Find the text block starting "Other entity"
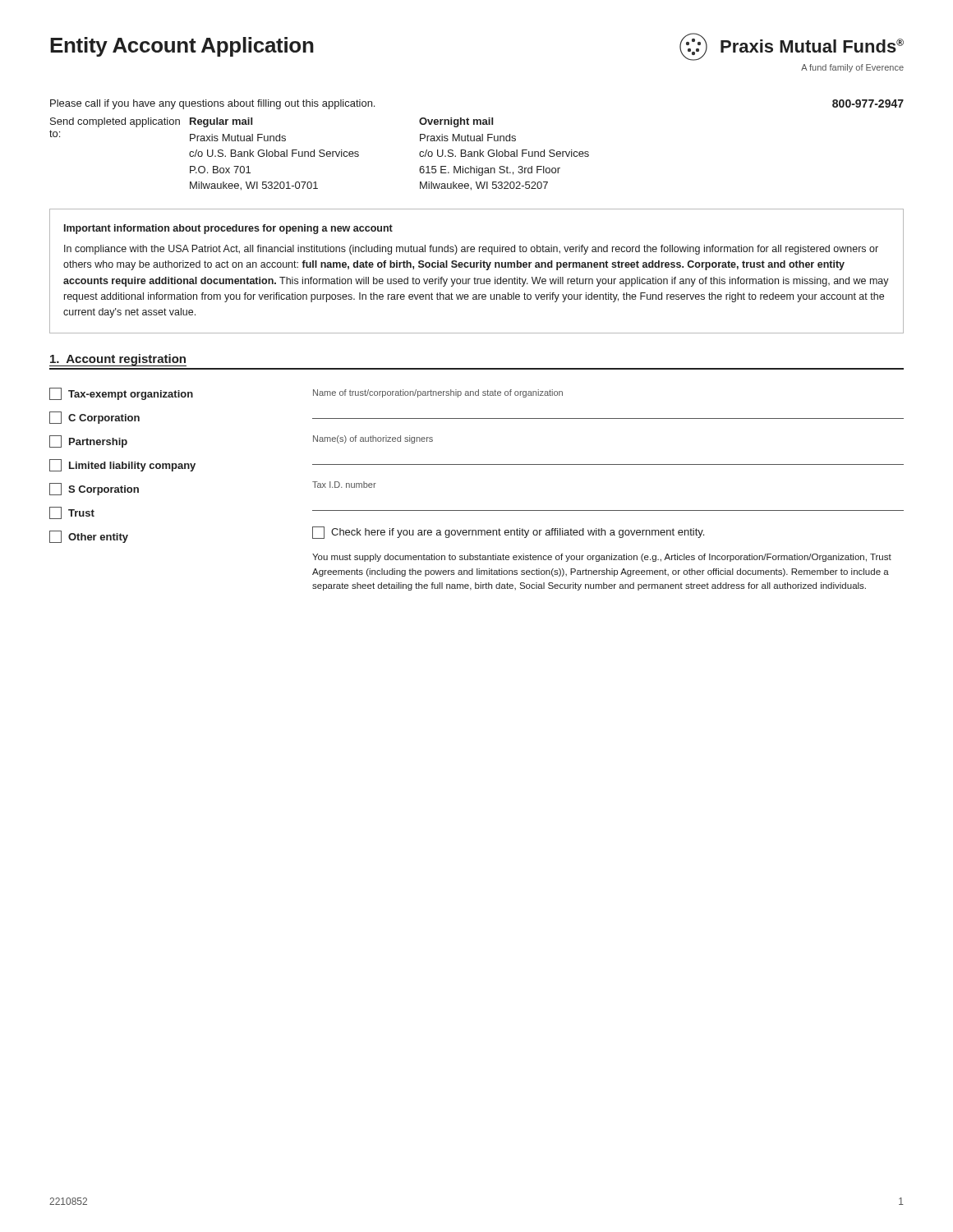 [89, 537]
